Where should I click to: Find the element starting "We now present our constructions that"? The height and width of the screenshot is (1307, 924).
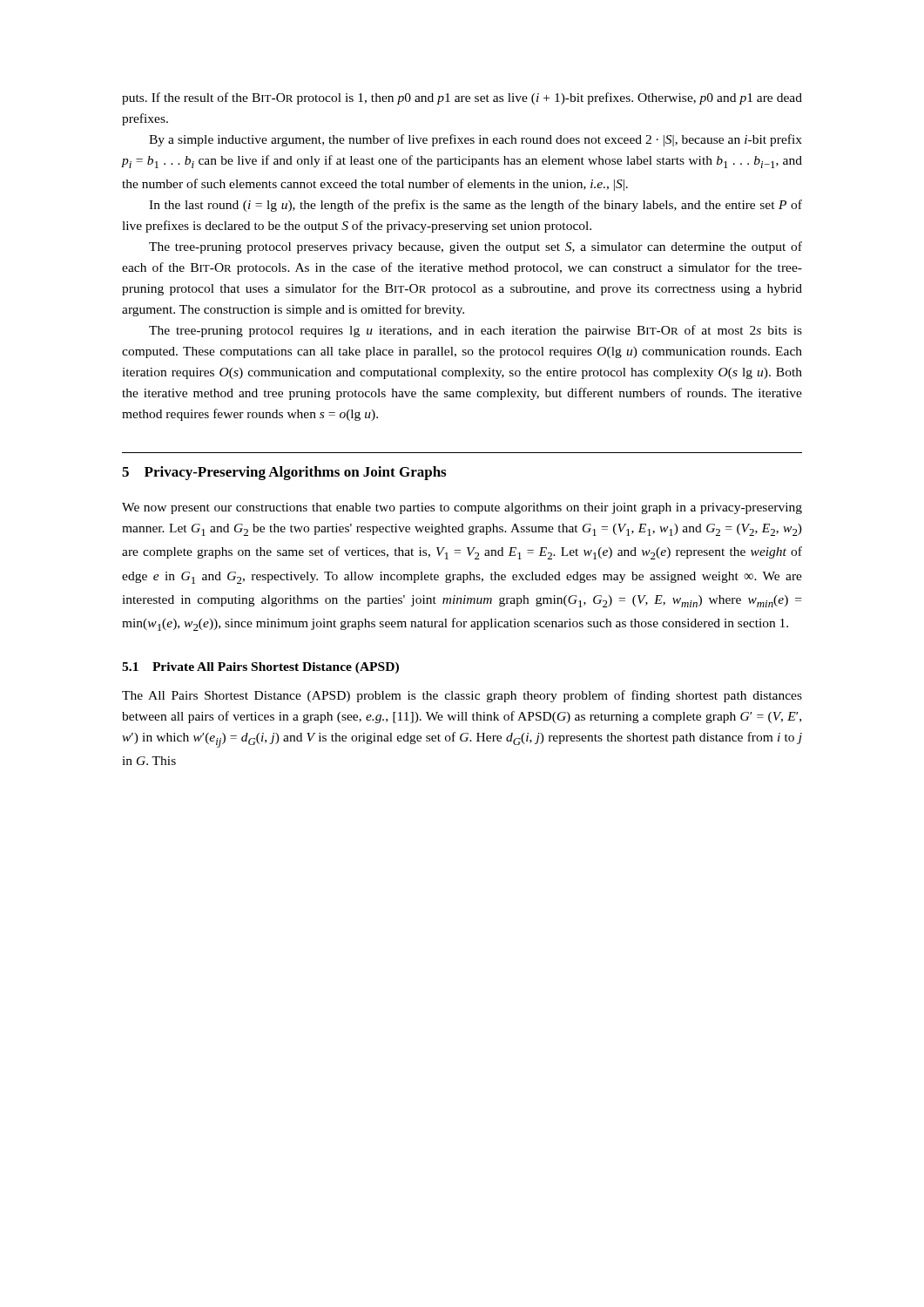tap(462, 566)
